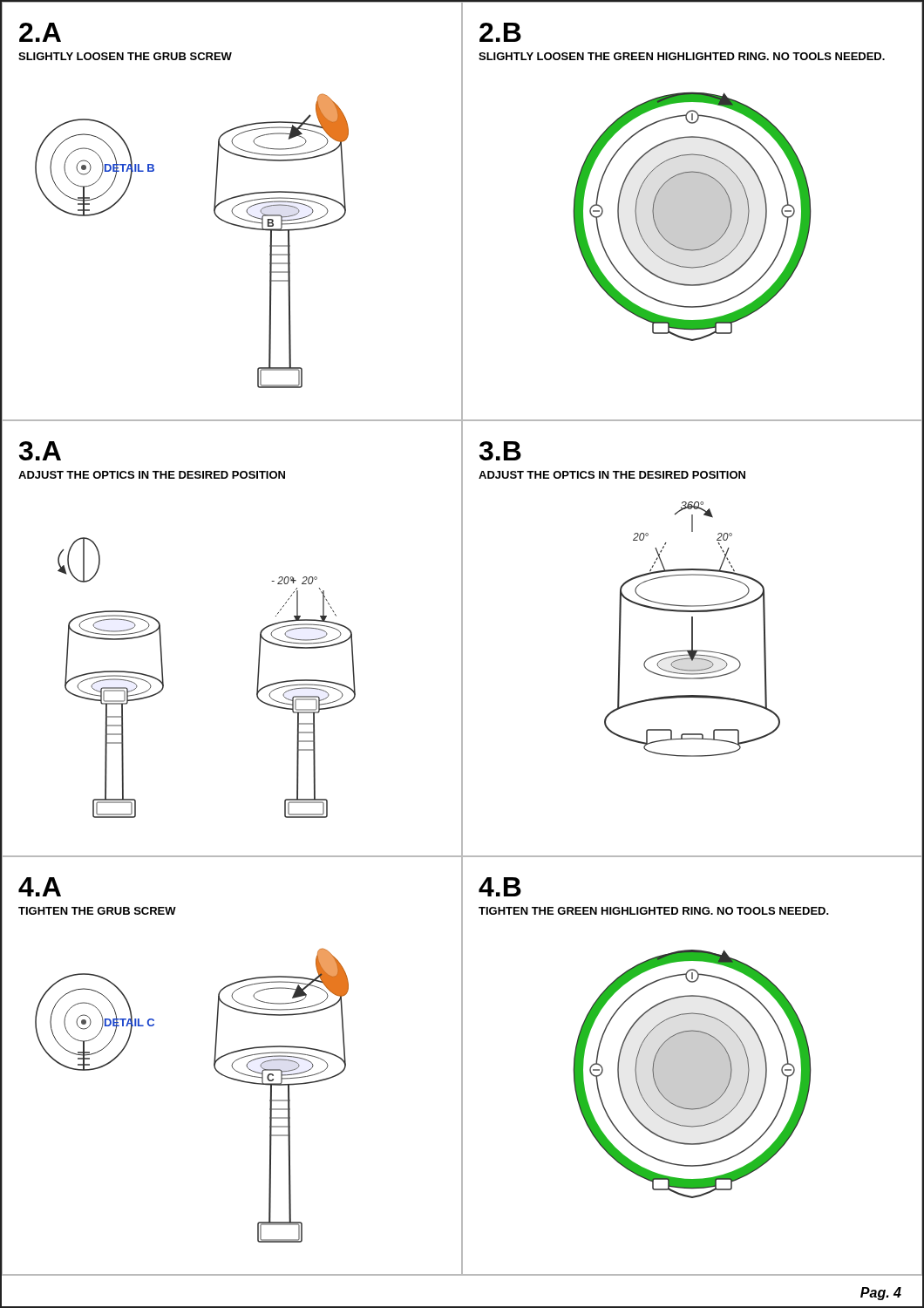Locate the text "SLIGHTLY LOOSEN THE GRUB SCREW"
The height and width of the screenshot is (1308, 924).
[125, 56]
